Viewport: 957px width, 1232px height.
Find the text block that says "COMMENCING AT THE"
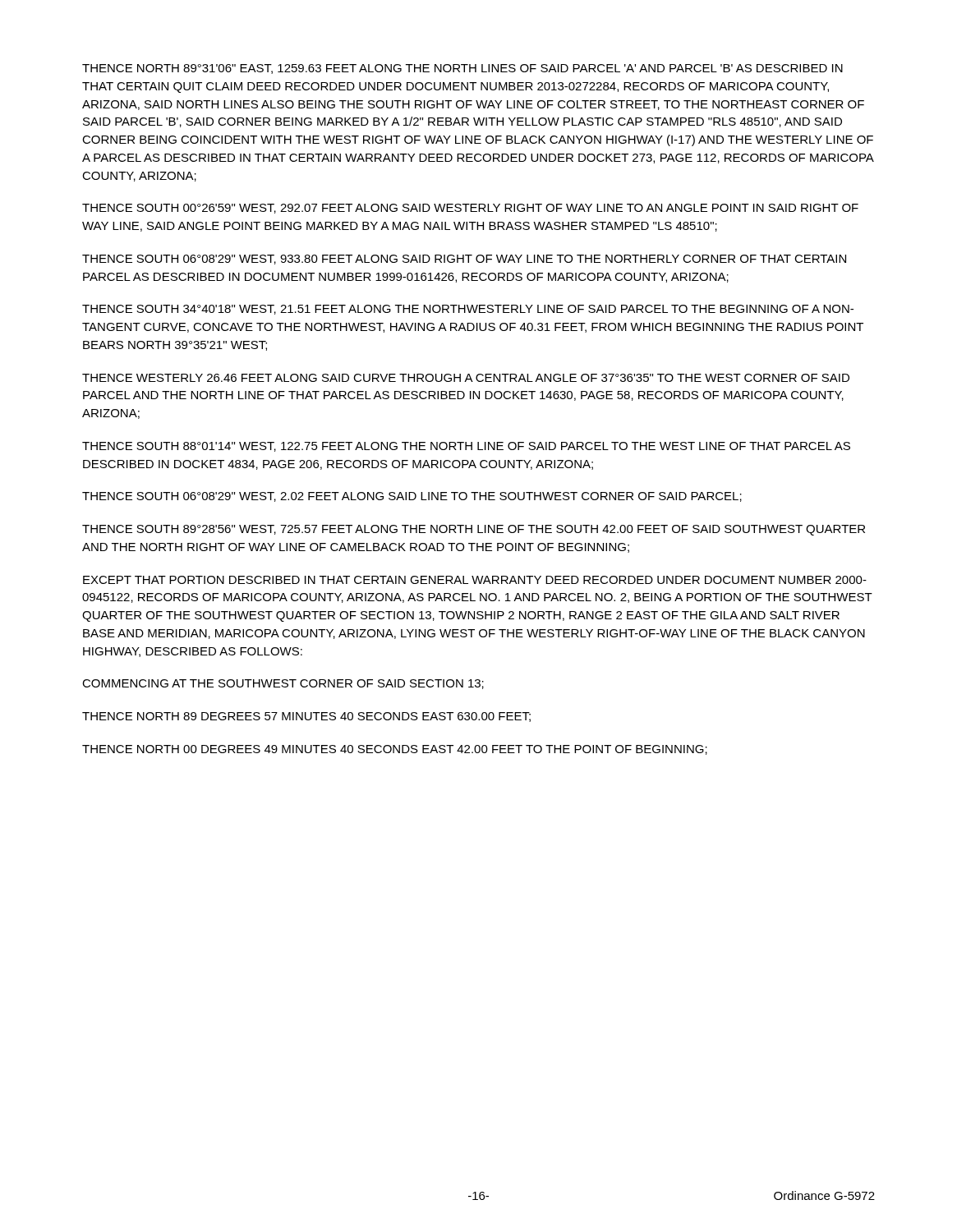(283, 683)
